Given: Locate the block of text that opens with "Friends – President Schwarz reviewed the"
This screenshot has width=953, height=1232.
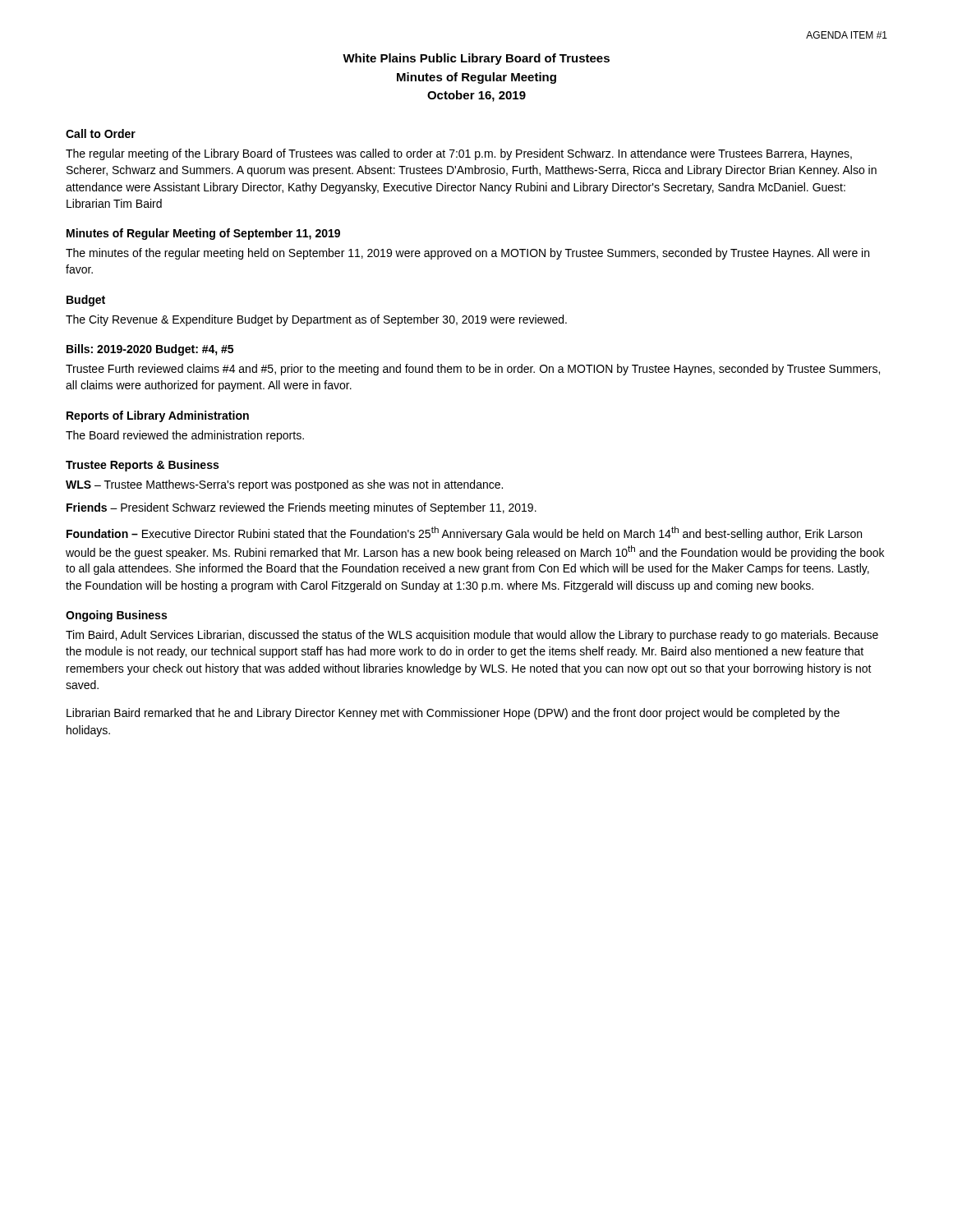Looking at the screenshot, I should [301, 508].
